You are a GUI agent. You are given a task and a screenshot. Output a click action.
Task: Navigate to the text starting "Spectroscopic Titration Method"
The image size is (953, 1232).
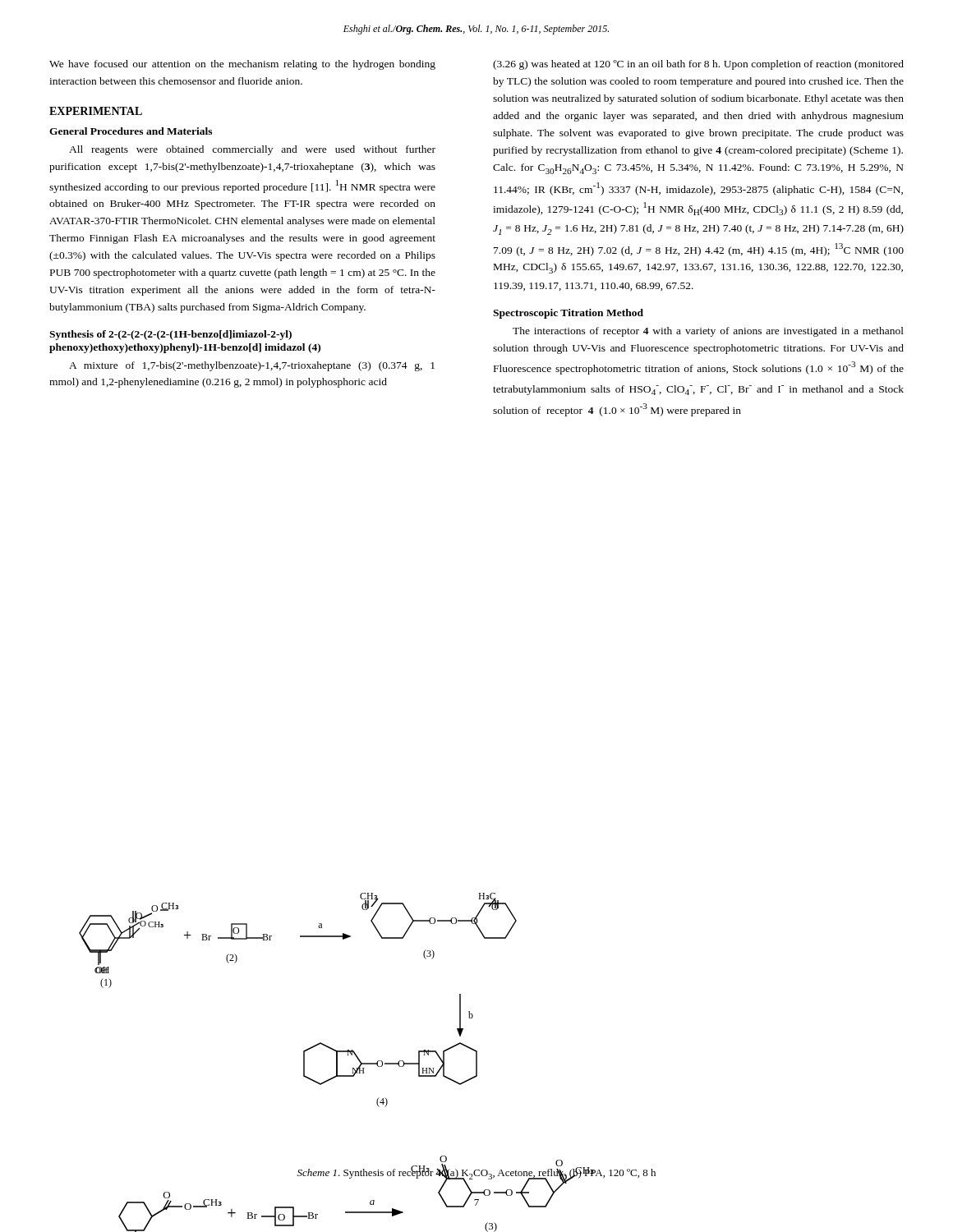[x=568, y=313]
